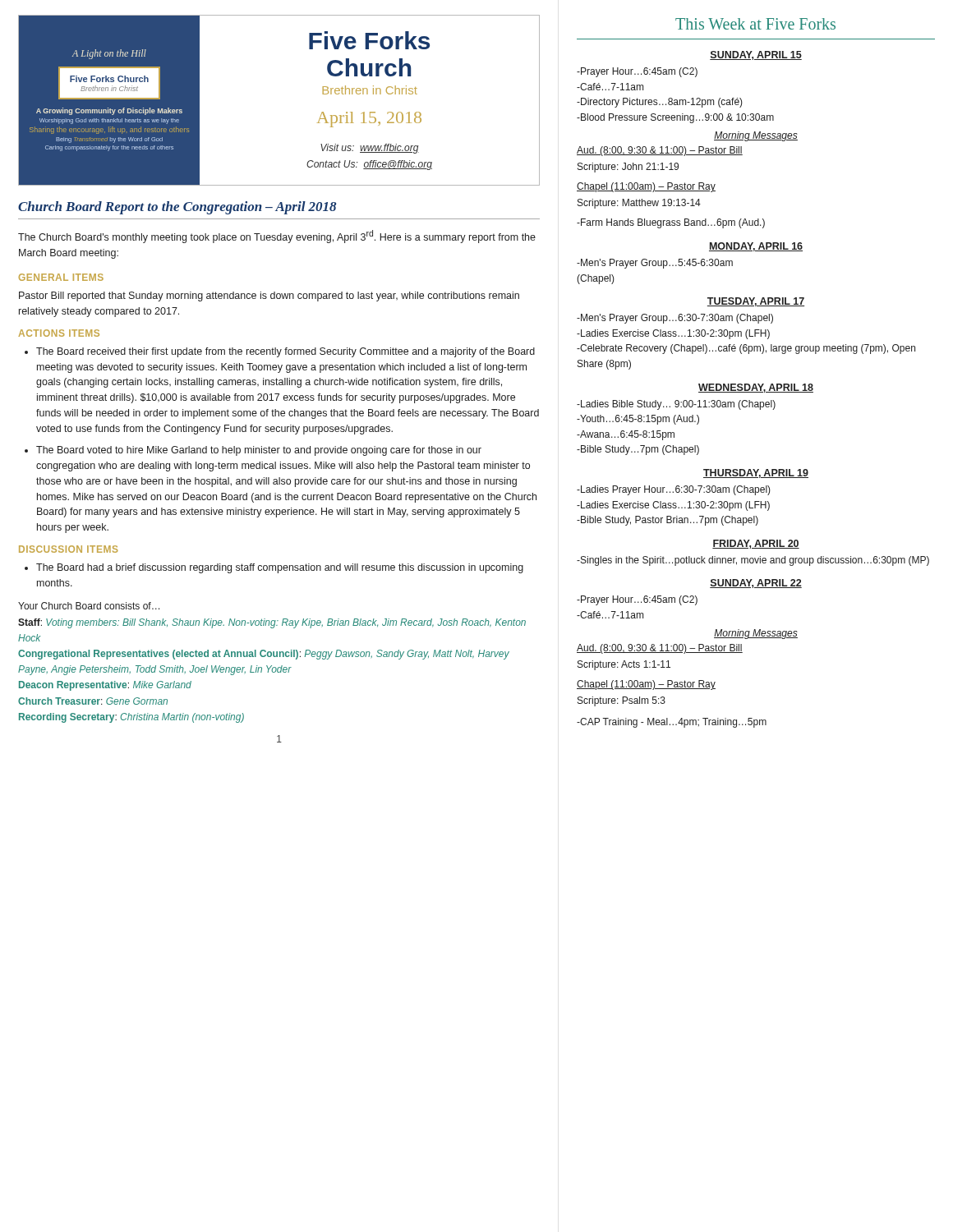Locate the text "FRIDAY, APRIL 20"
Viewport: 953px width, 1232px height.
756,543
